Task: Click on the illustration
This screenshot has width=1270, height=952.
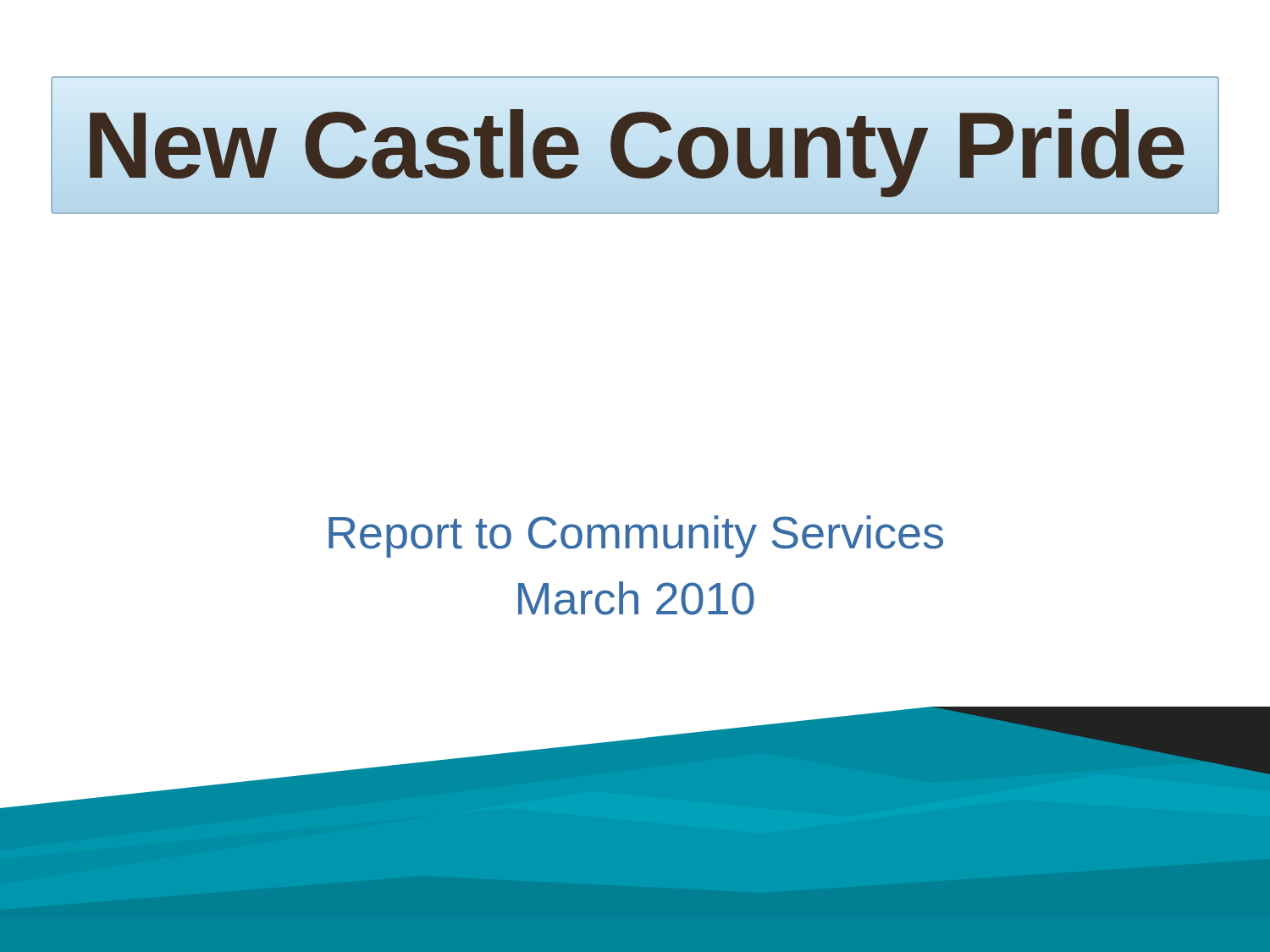Action: pyautogui.click(x=635, y=829)
